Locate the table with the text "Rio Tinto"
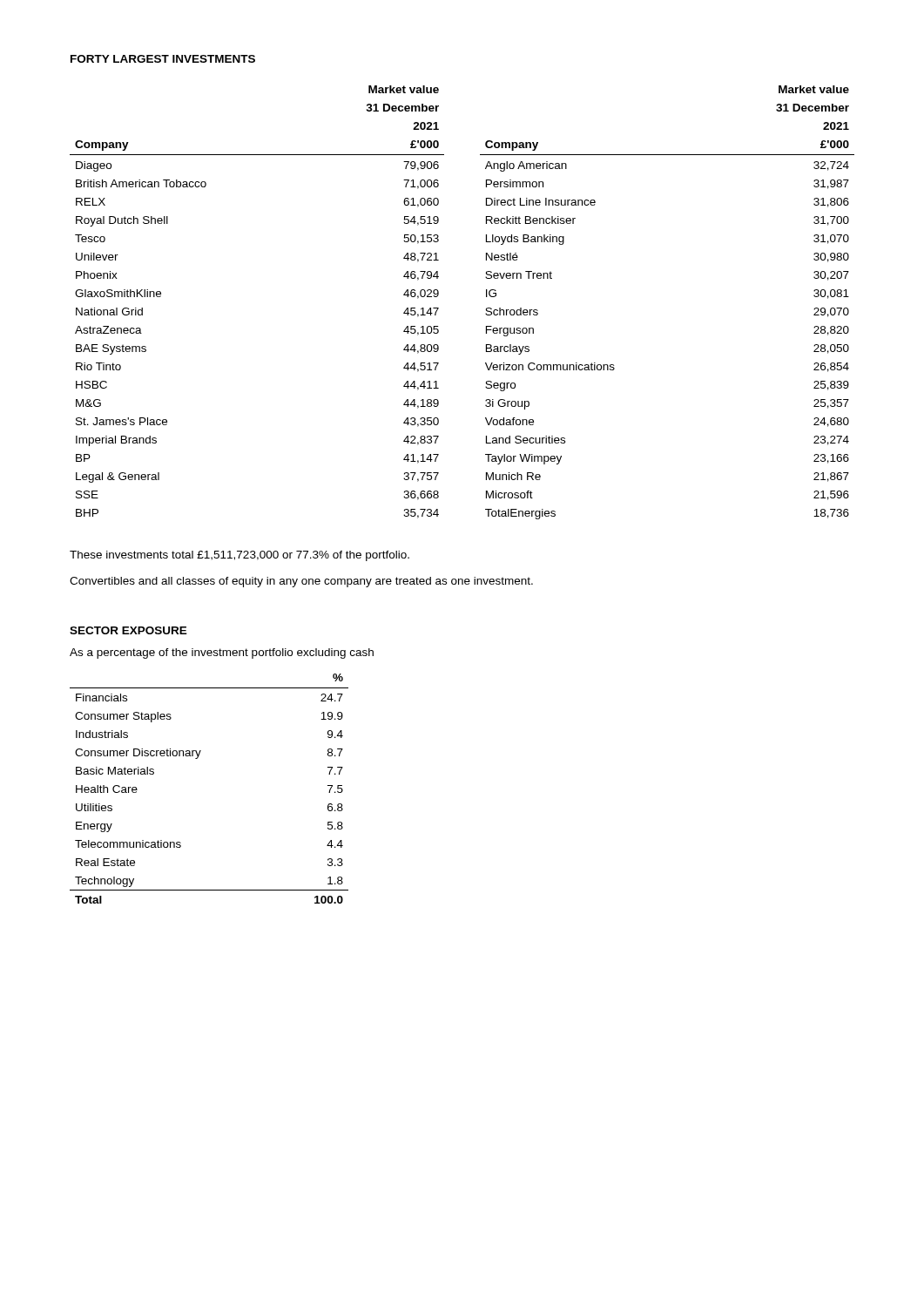This screenshot has width=924, height=1307. pos(462,301)
